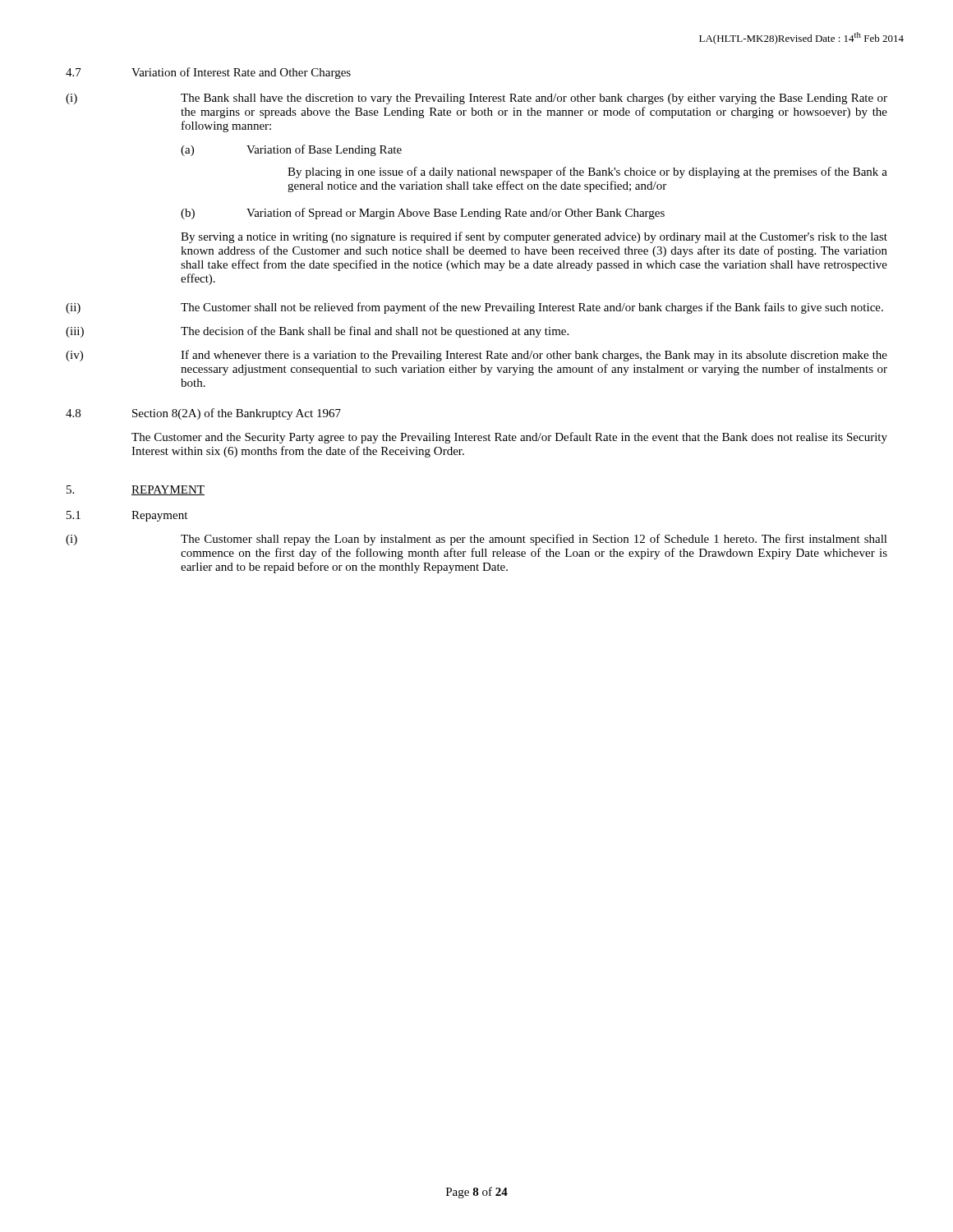Select the block starting "5. REPAYMENT"
The height and width of the screenshot is (1232, 953).
coord(135,490)
